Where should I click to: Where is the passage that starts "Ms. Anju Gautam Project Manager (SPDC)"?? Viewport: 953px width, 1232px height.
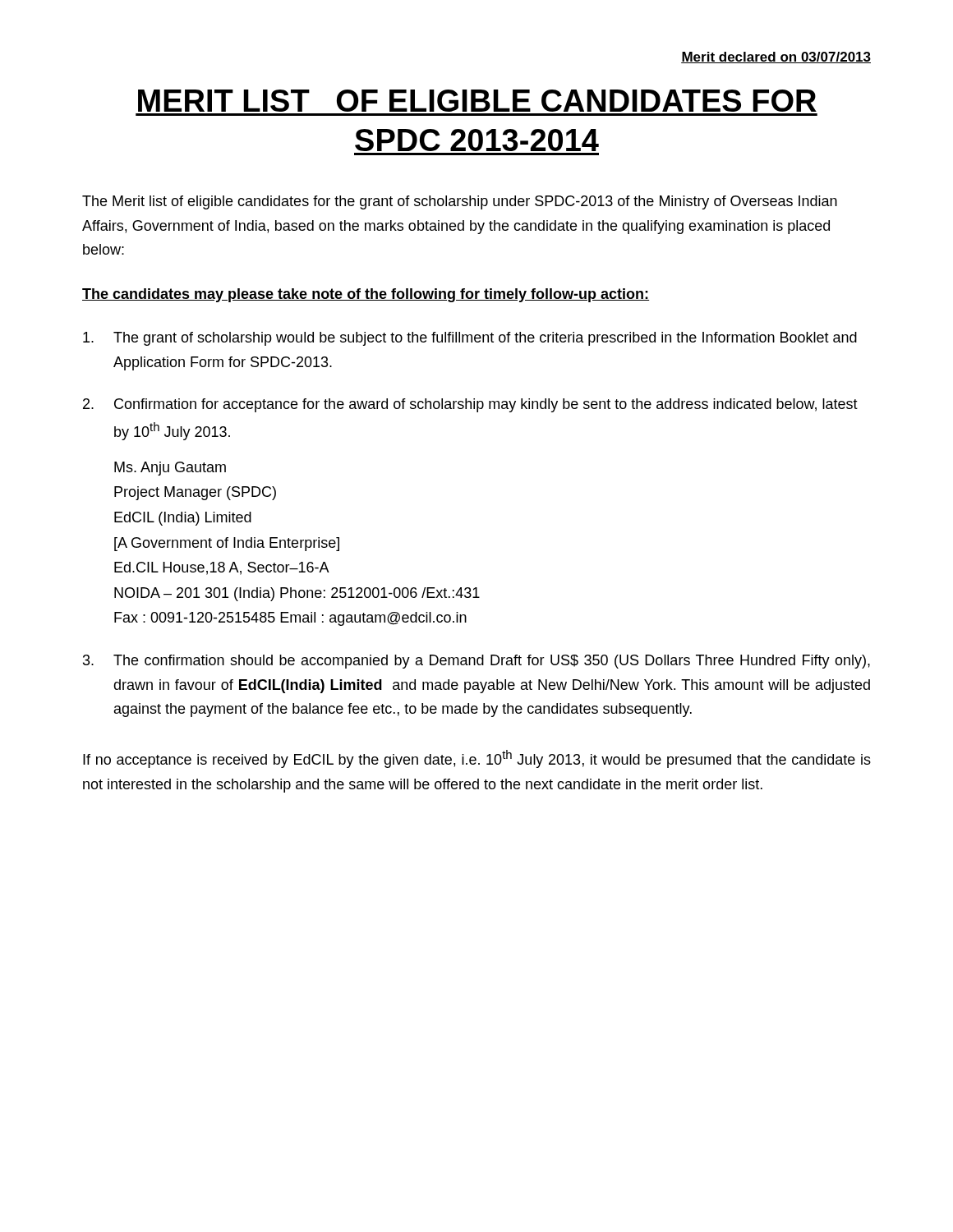297,543
